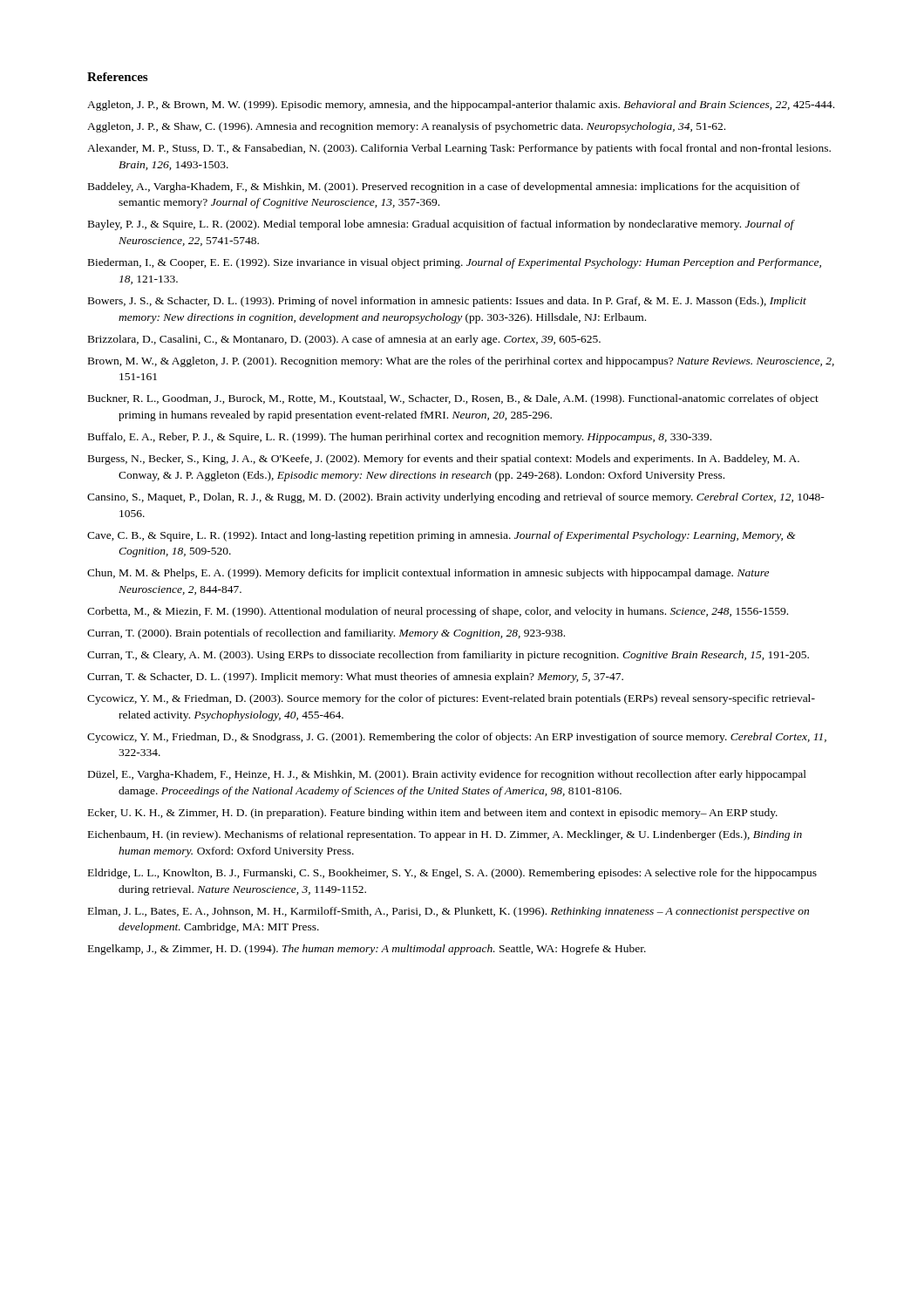Where is the passage that starts "Biederman, I., & Cooper, E. E. (1992)."?

455,270
